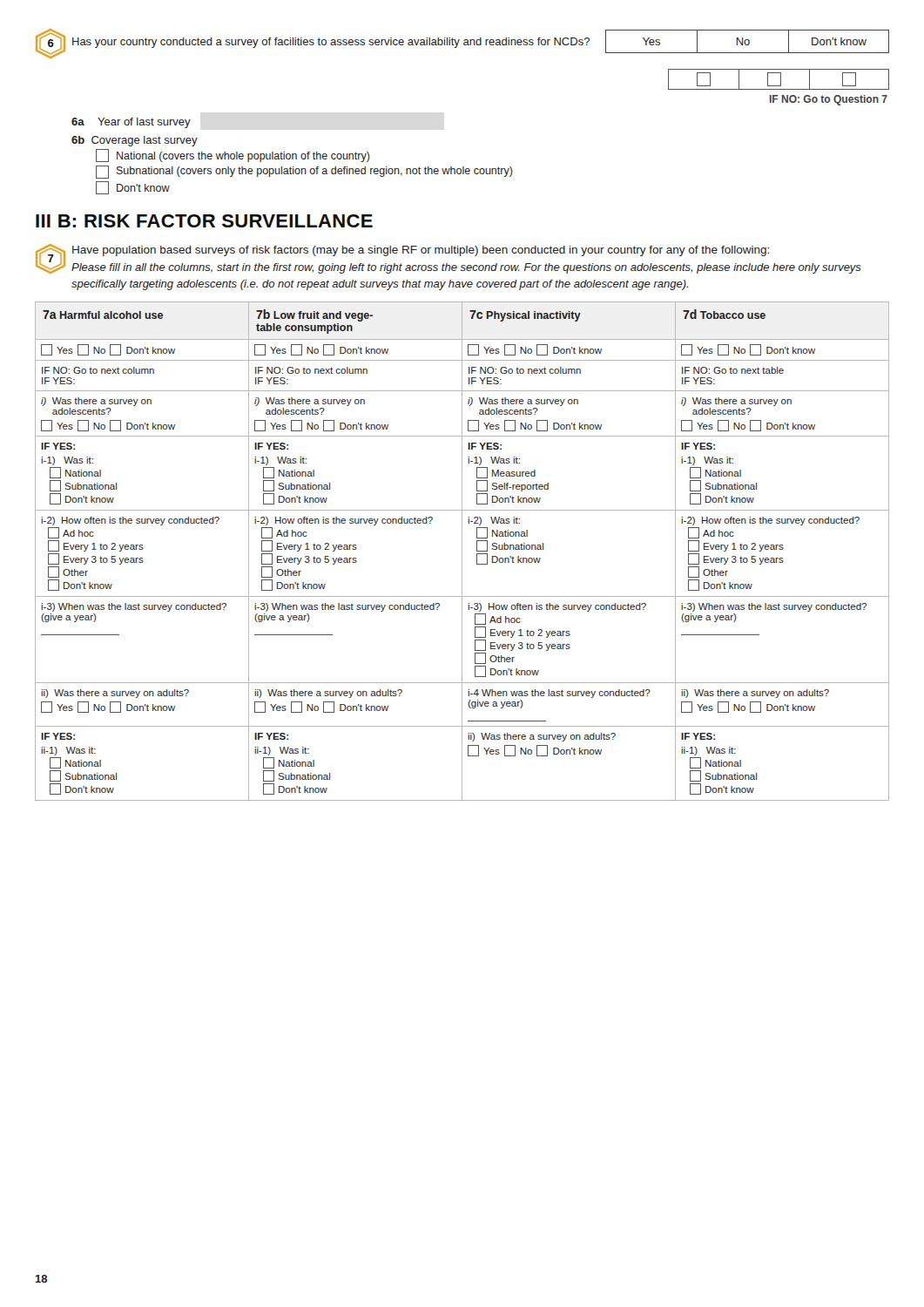Click on the text that reads "6b Coverage last survey"
Screen dimensions: 1307x924
click(x=134, y=140)
